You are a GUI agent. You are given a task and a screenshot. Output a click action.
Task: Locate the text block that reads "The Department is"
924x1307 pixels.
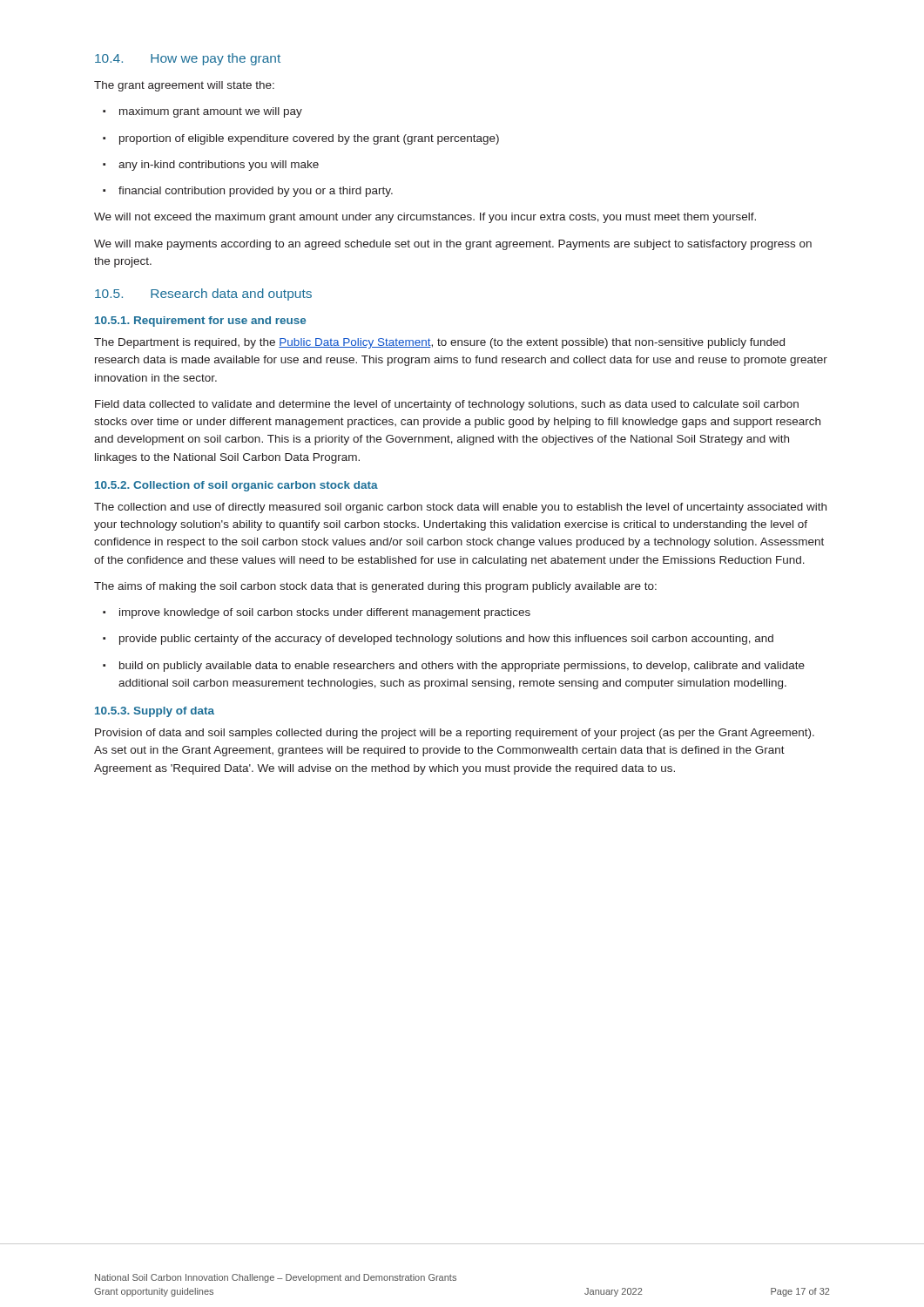click(x=462, y=360)
